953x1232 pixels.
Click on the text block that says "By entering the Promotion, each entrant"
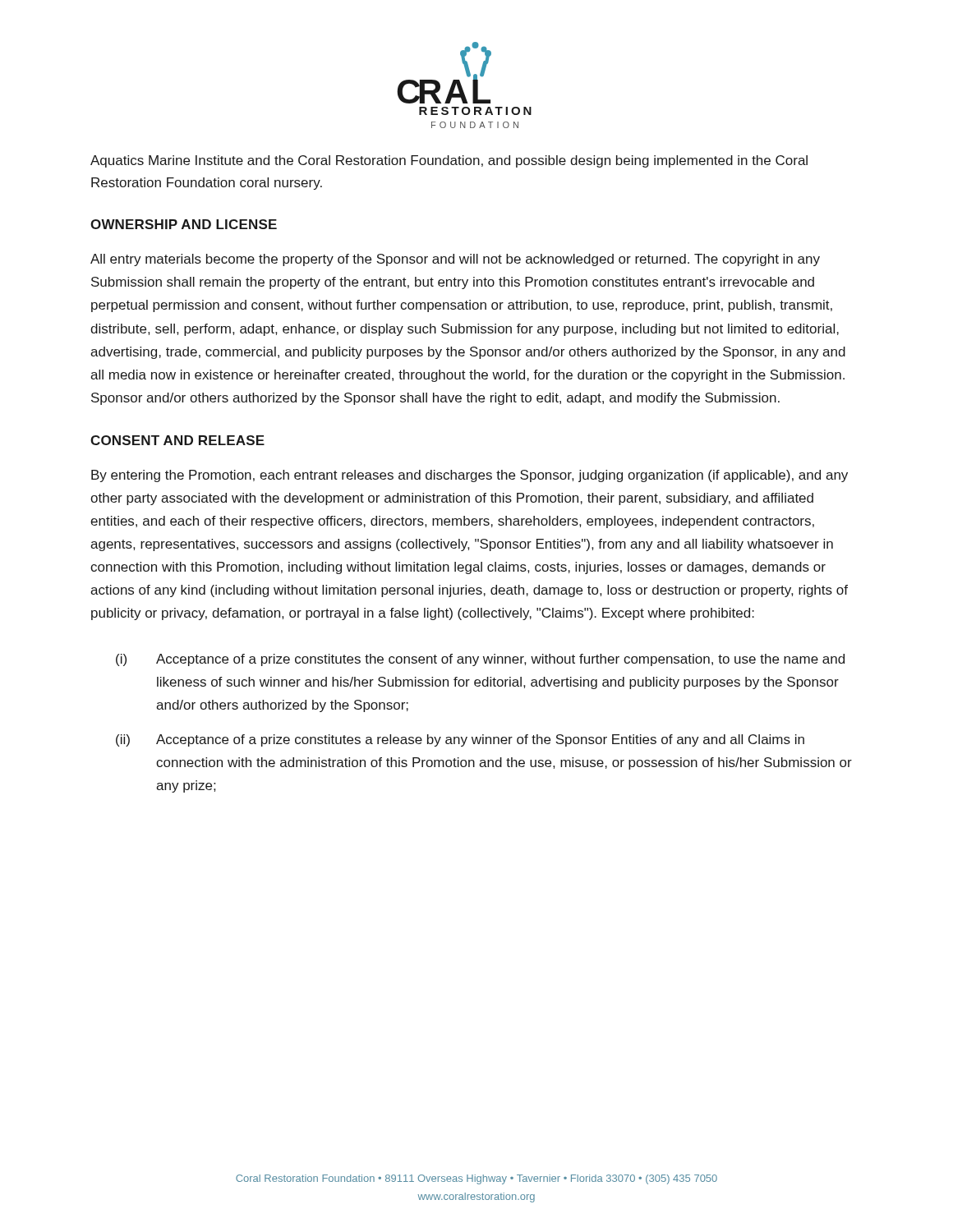(469, 544)
